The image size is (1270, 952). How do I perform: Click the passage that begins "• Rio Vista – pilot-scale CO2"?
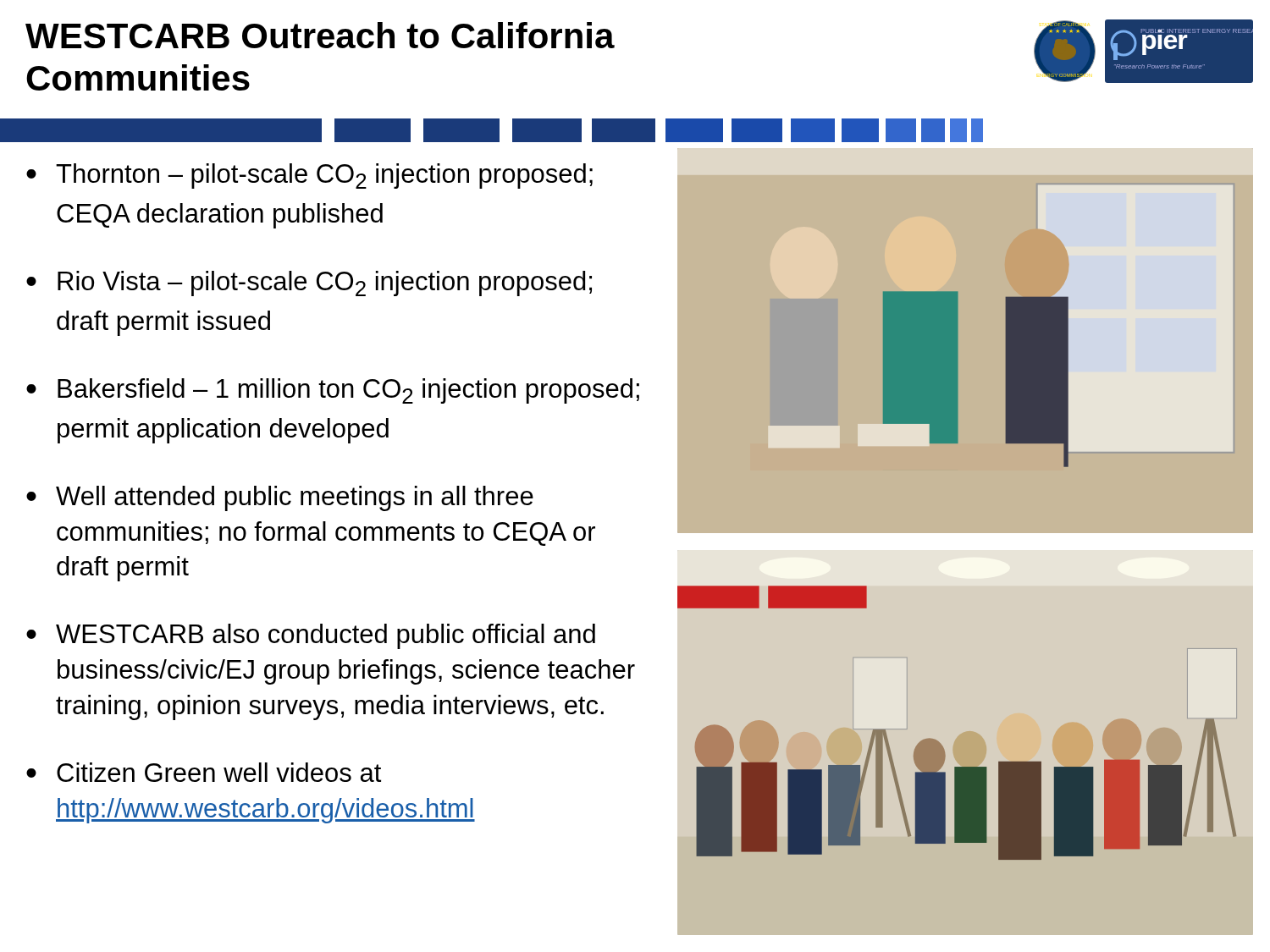[x=334, y=301]
